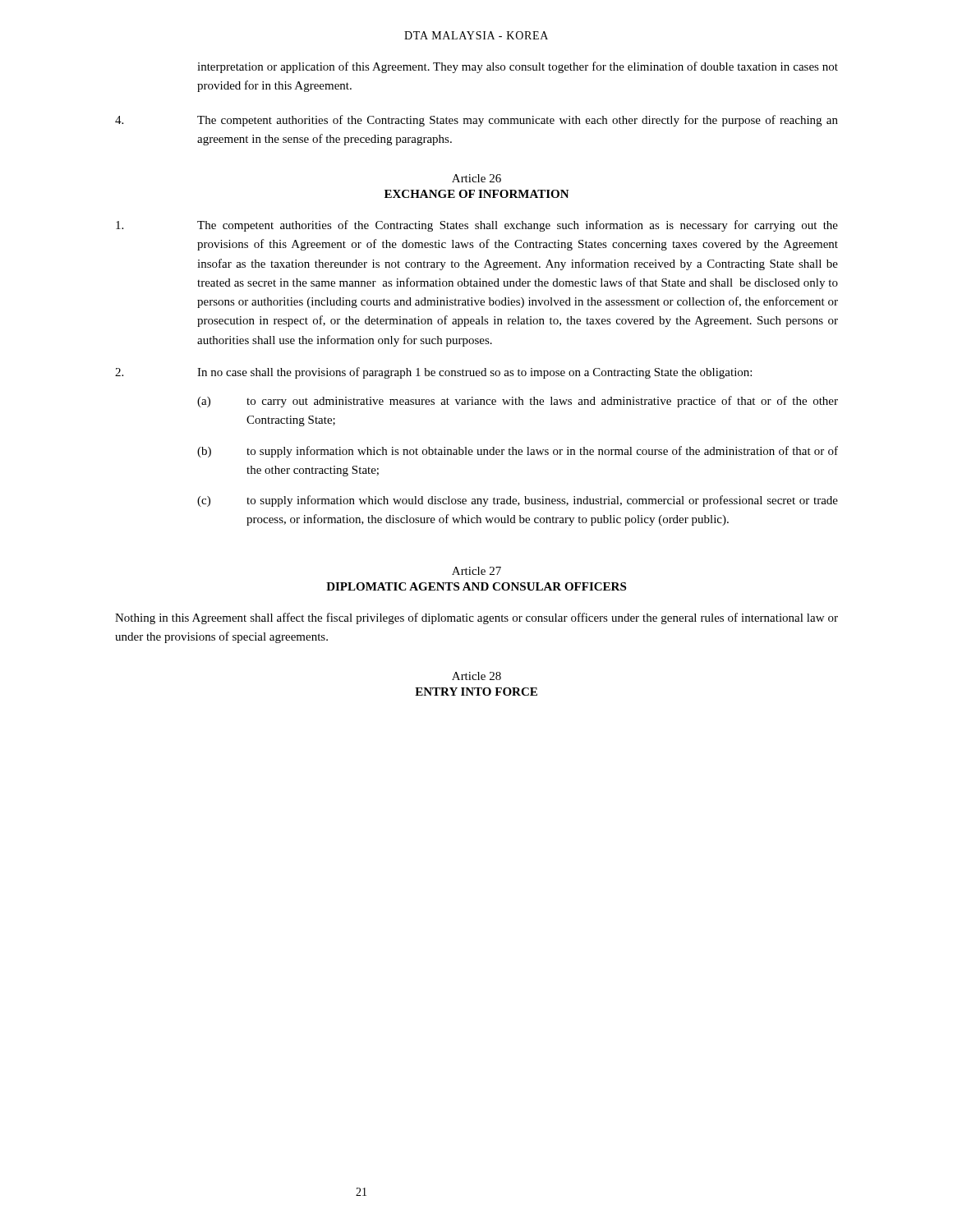Select the list item that reads "4. The competent authorities"
Screen dimensions: 1232x953
pyautogui.click(x=476, y=130)
